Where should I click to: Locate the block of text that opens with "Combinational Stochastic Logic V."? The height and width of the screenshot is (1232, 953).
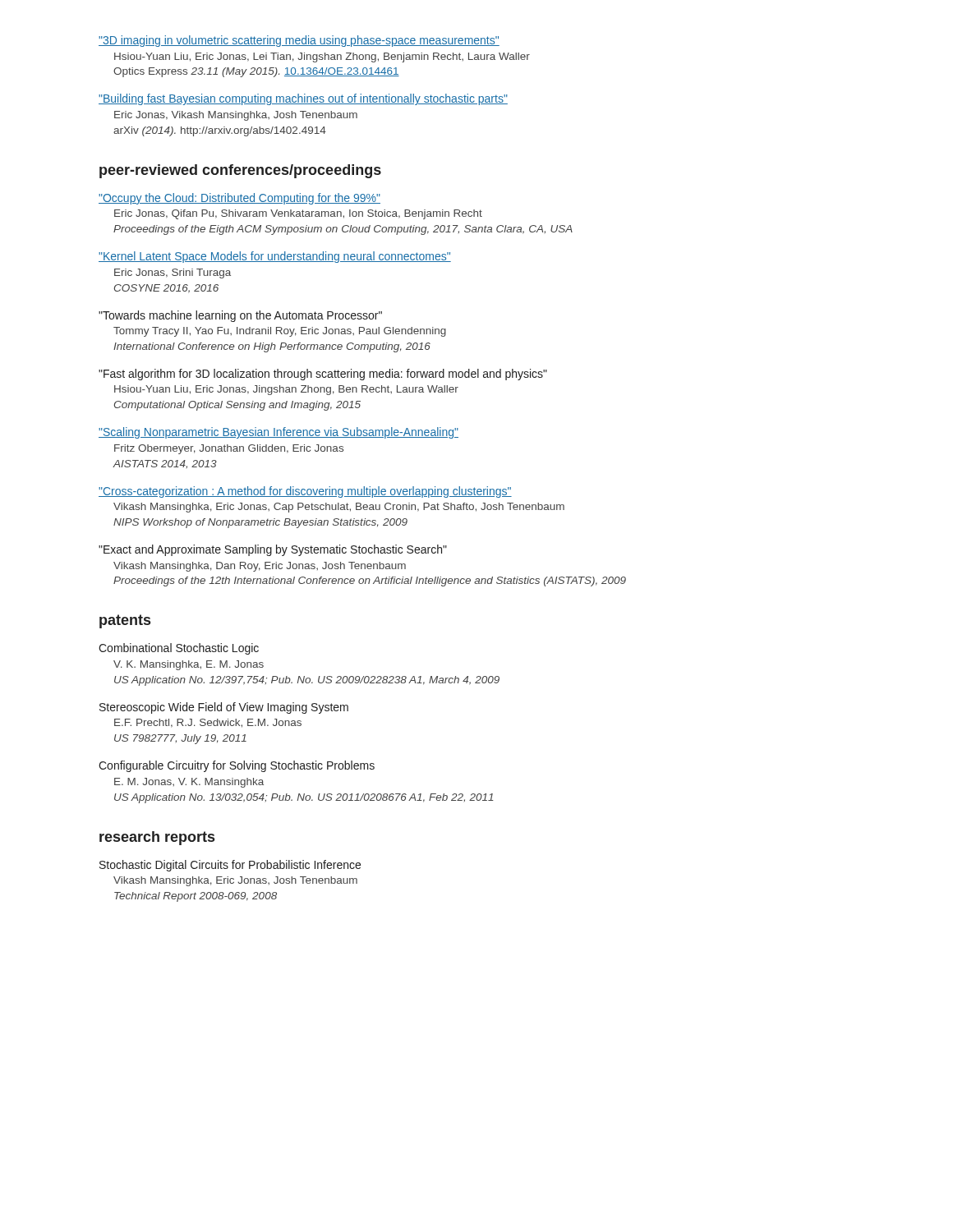pos(179,649)
